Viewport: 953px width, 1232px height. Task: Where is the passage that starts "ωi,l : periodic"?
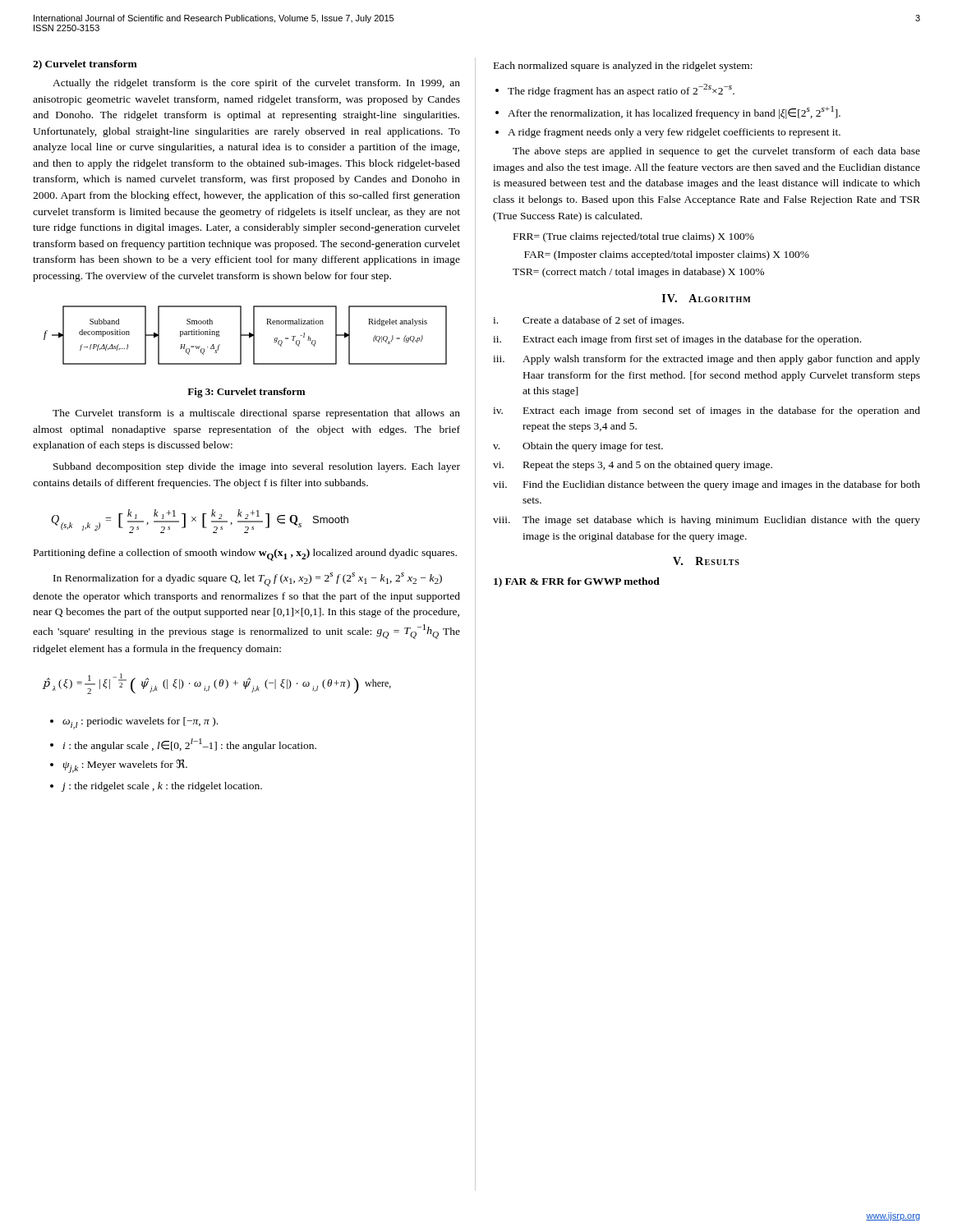(x=261, y=753)
